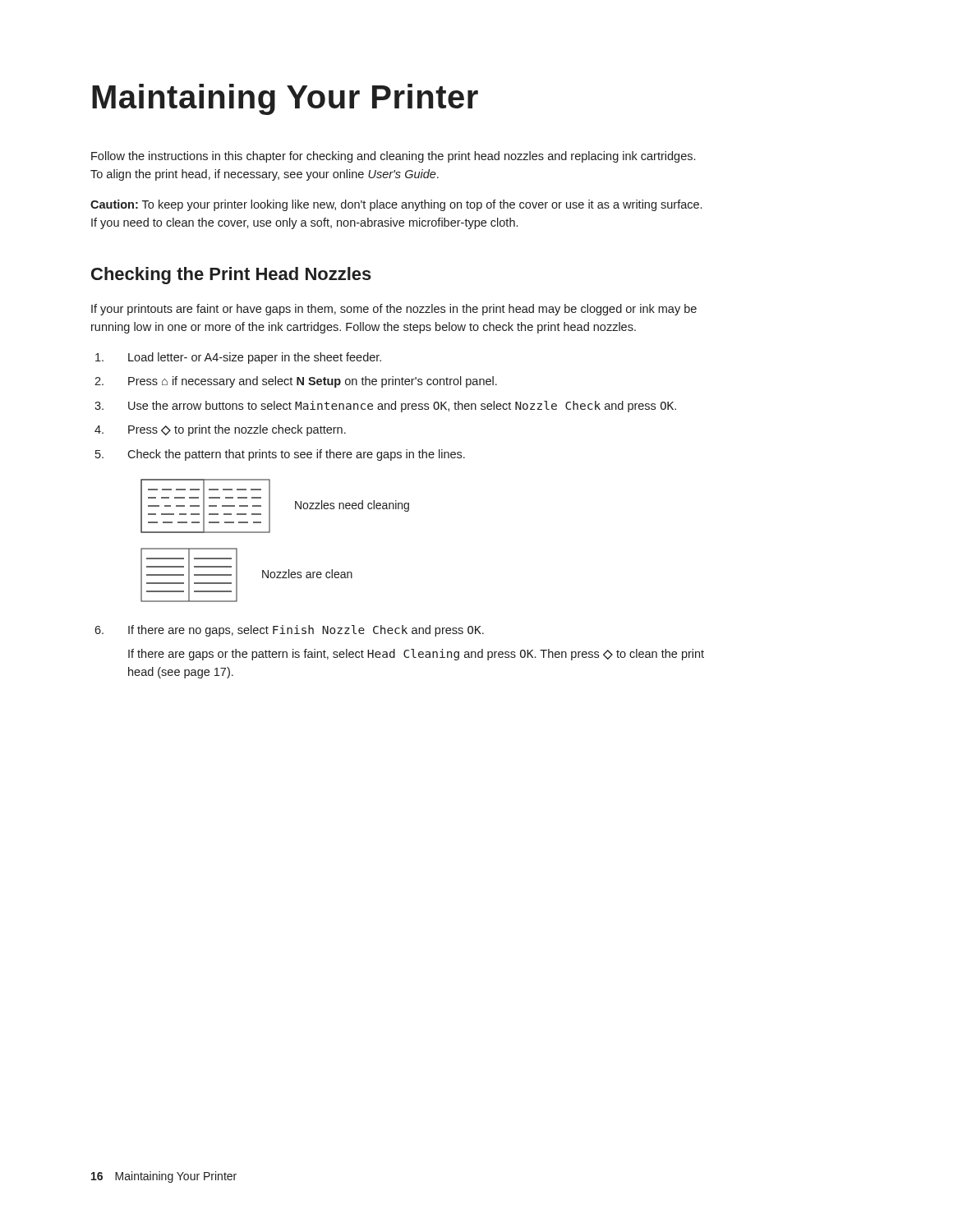
Task: Find the block on this page that starts "Follow the instructions in"
Action: (x=393, y=165)
